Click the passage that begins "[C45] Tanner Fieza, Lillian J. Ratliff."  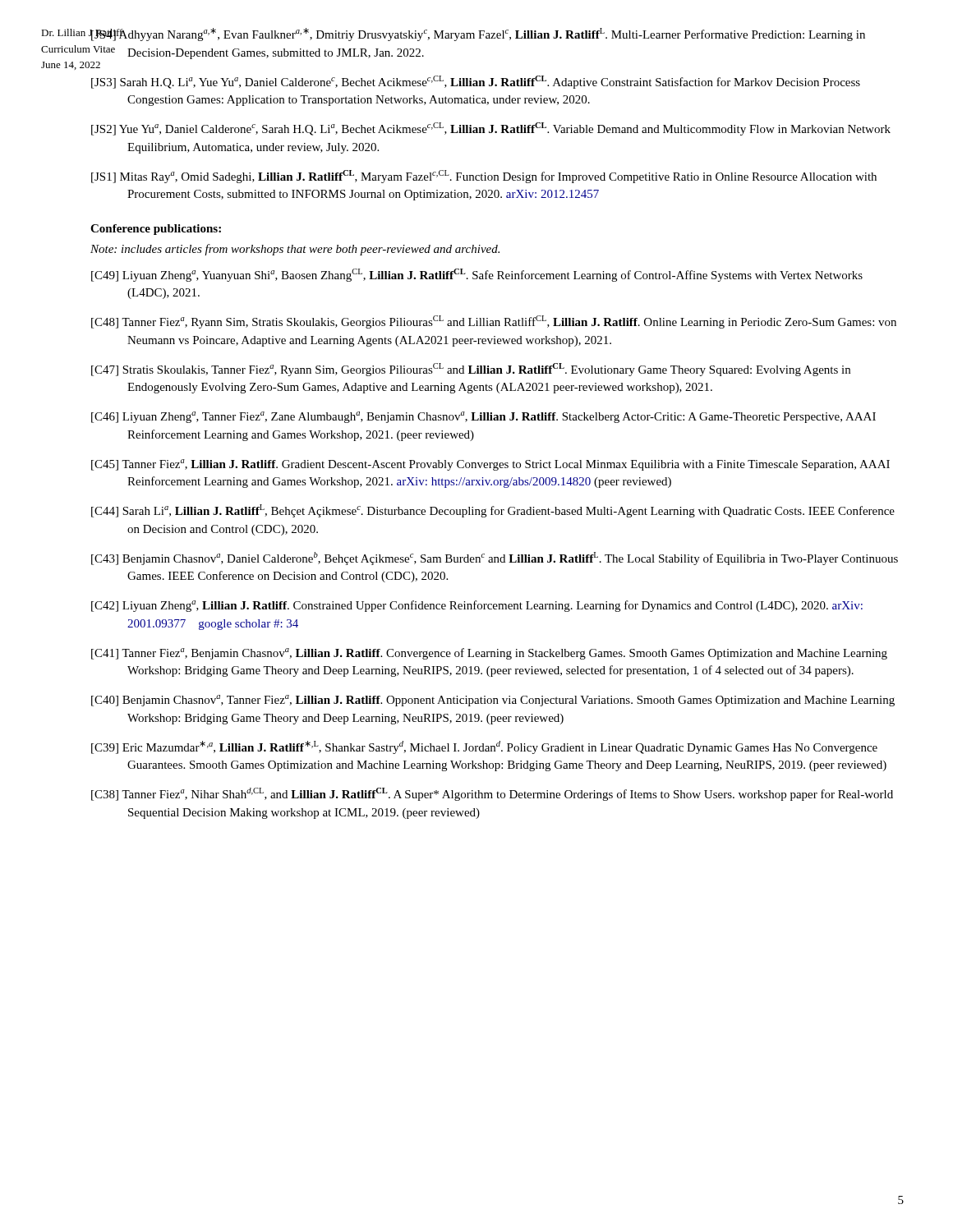(490, 472)
